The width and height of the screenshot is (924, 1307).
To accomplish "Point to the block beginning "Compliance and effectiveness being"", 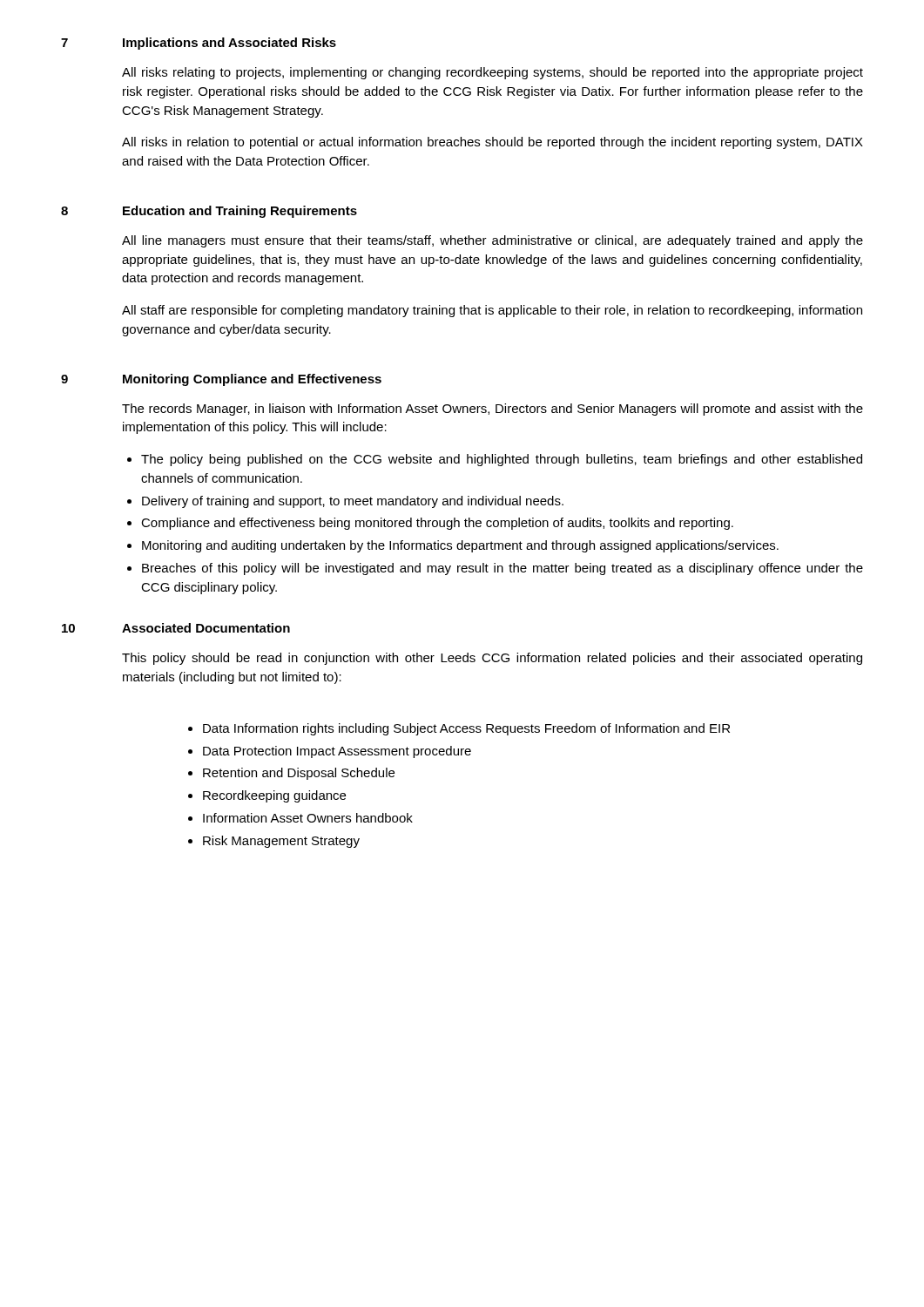I will coord(438,523).
